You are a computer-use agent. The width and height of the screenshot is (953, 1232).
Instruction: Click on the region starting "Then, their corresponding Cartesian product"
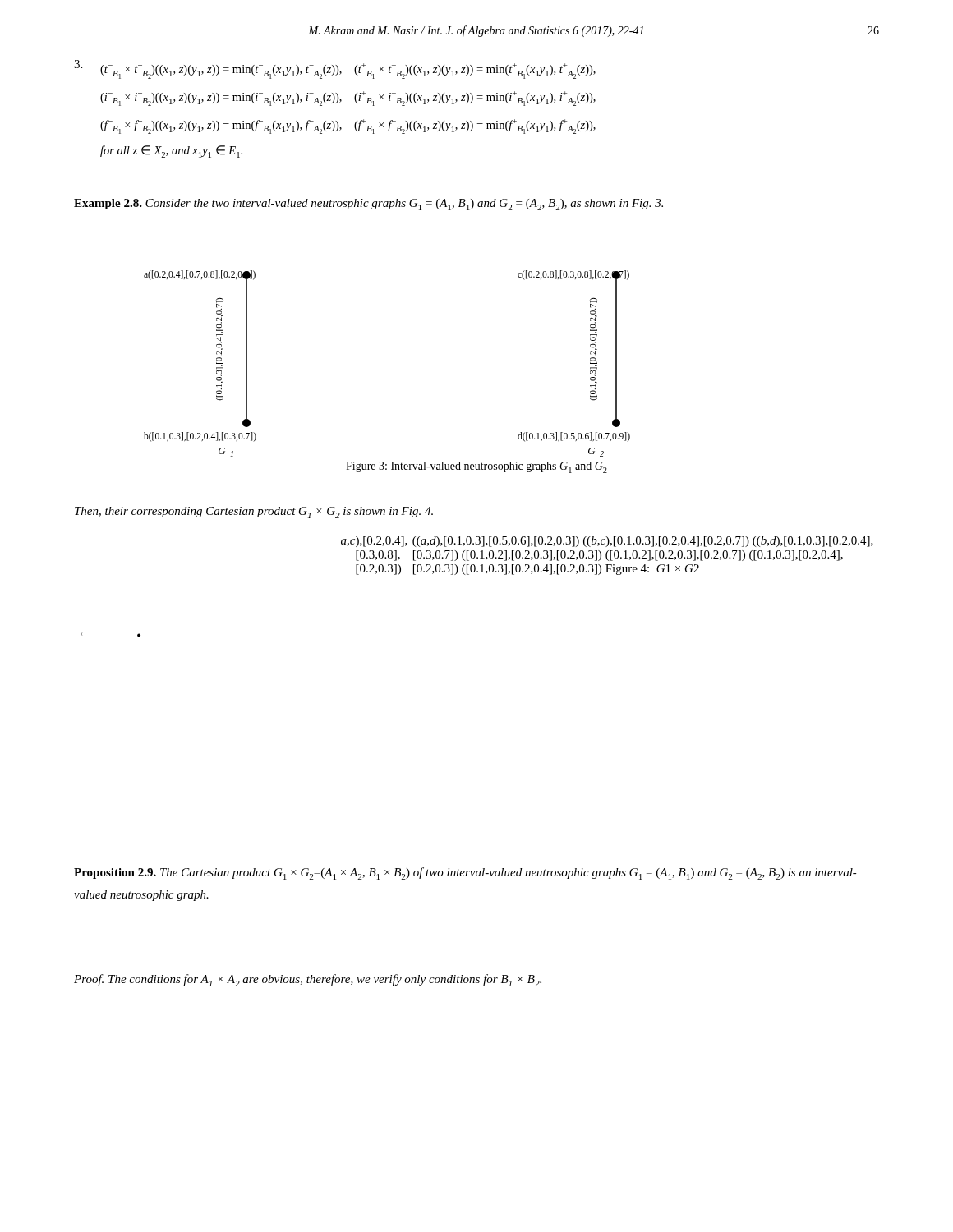pyautogui.click(x=254, y=512)
